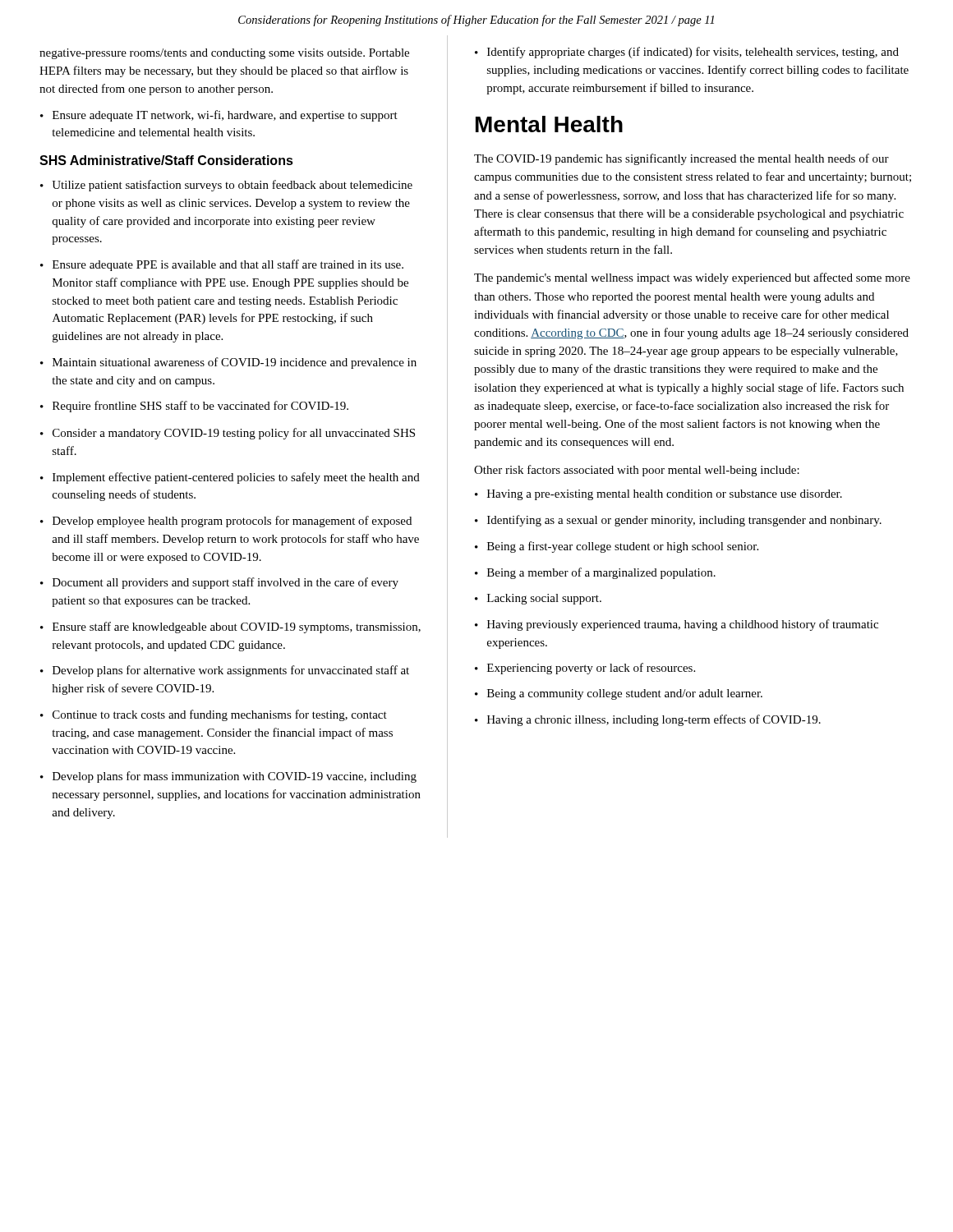The image size is (953, 1232).
Task: Point to the text block starting "• Identifying as a sexual or gender minority,"
Action: coord(678,521)
